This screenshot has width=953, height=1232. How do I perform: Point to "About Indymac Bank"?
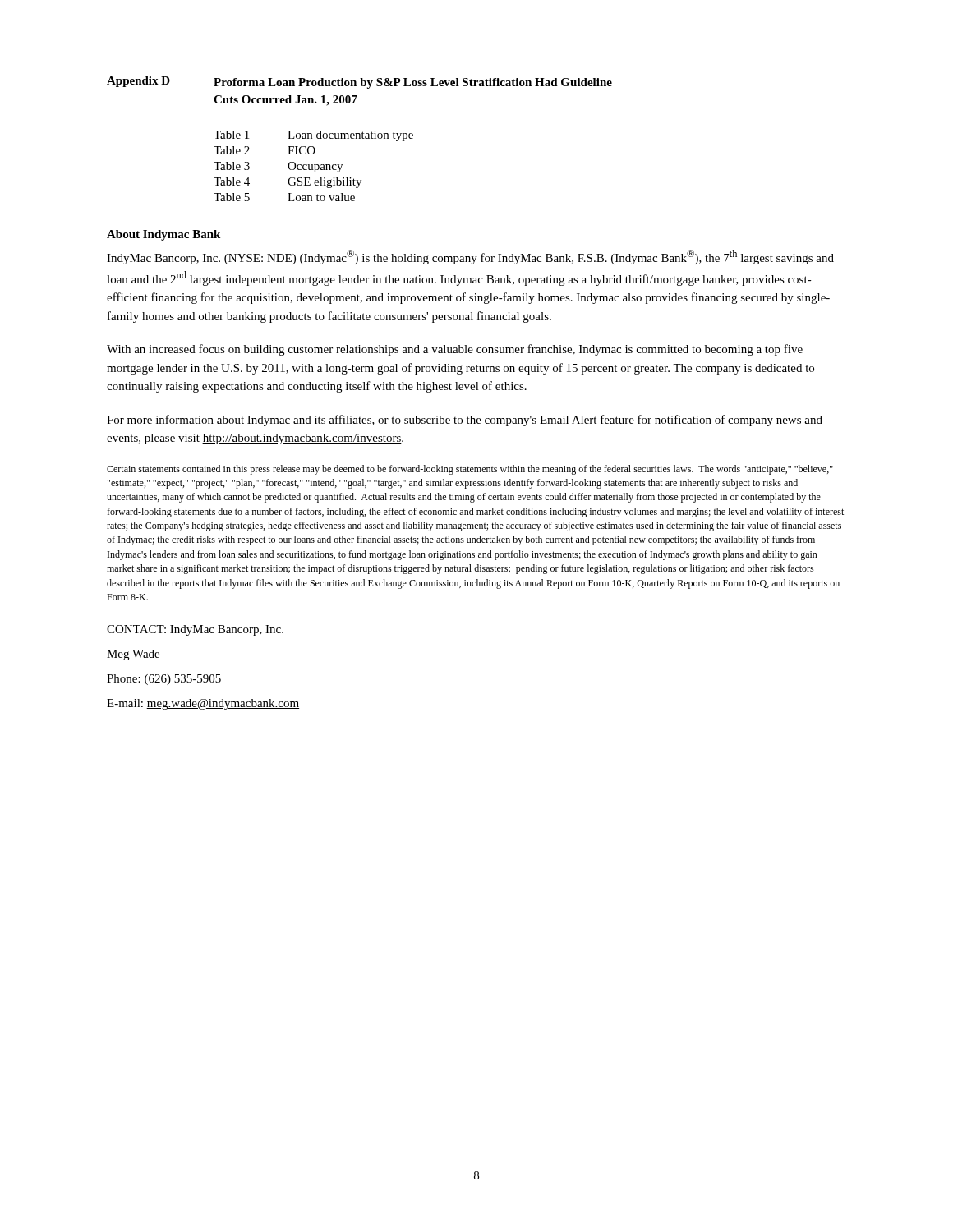click(164, 234)
